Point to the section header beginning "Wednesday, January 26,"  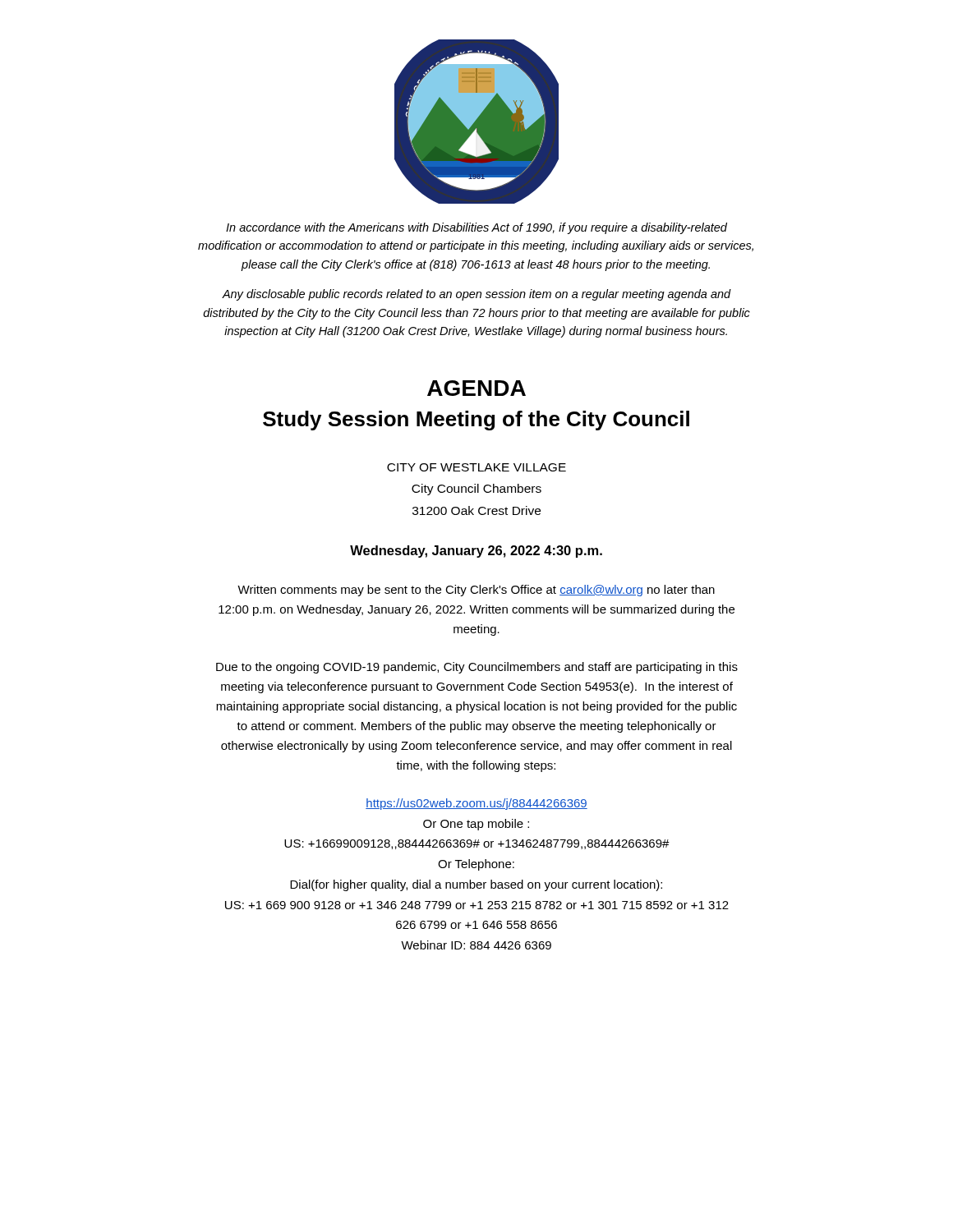476,550
